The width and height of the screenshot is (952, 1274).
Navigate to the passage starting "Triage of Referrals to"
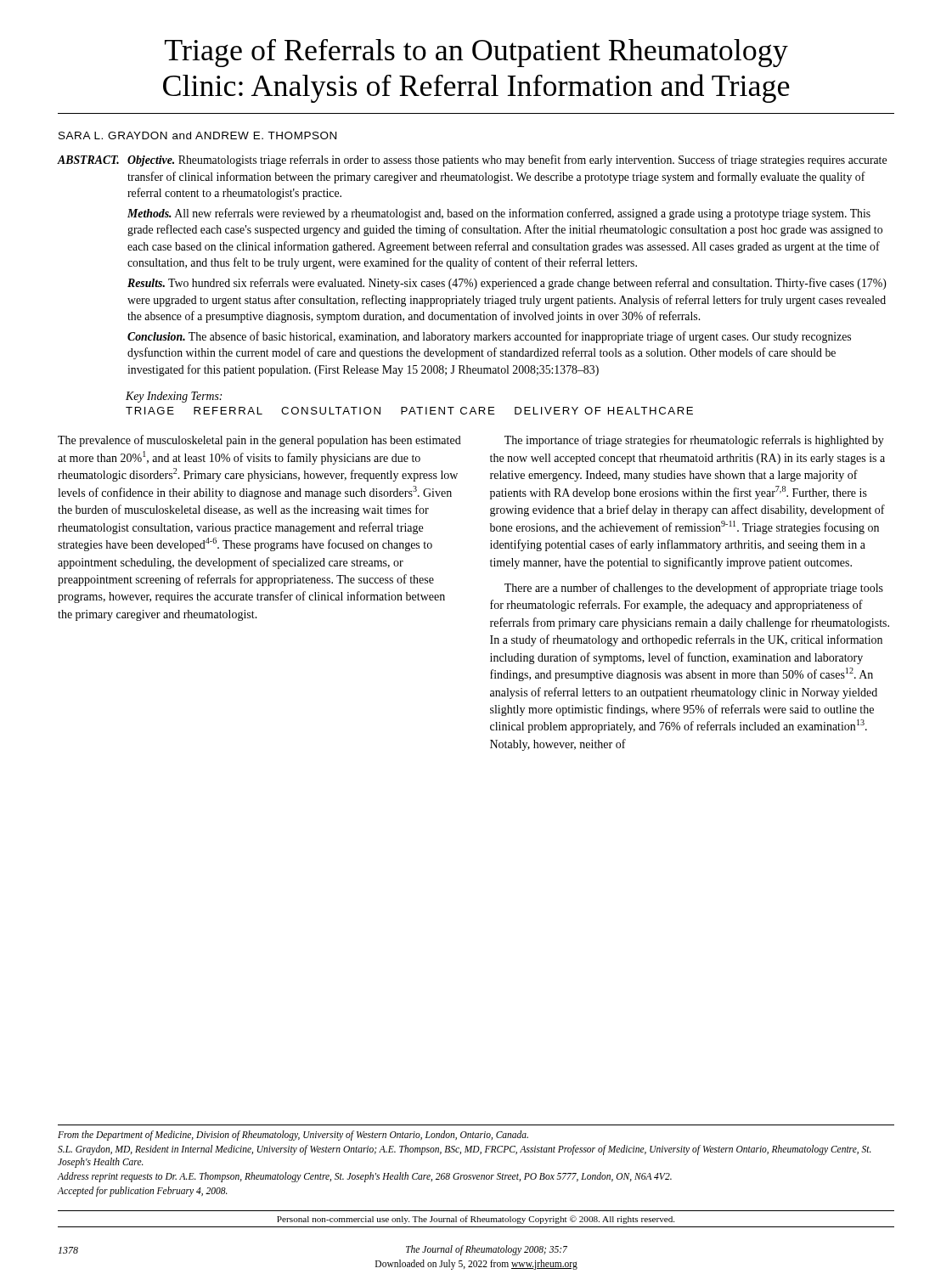coord(476,68)
